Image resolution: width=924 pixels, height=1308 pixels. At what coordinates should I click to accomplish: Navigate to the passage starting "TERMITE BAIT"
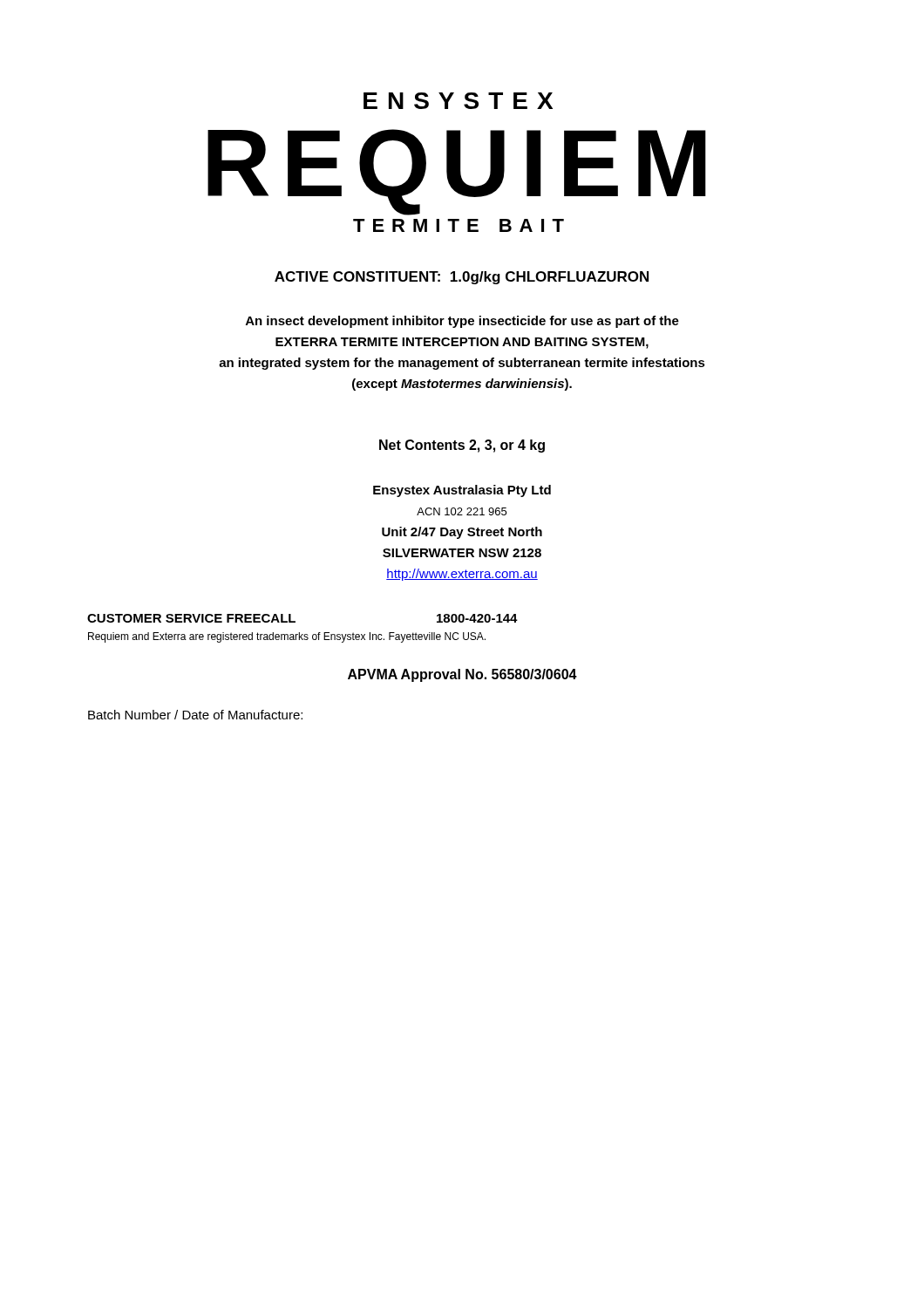click(462, 225)
